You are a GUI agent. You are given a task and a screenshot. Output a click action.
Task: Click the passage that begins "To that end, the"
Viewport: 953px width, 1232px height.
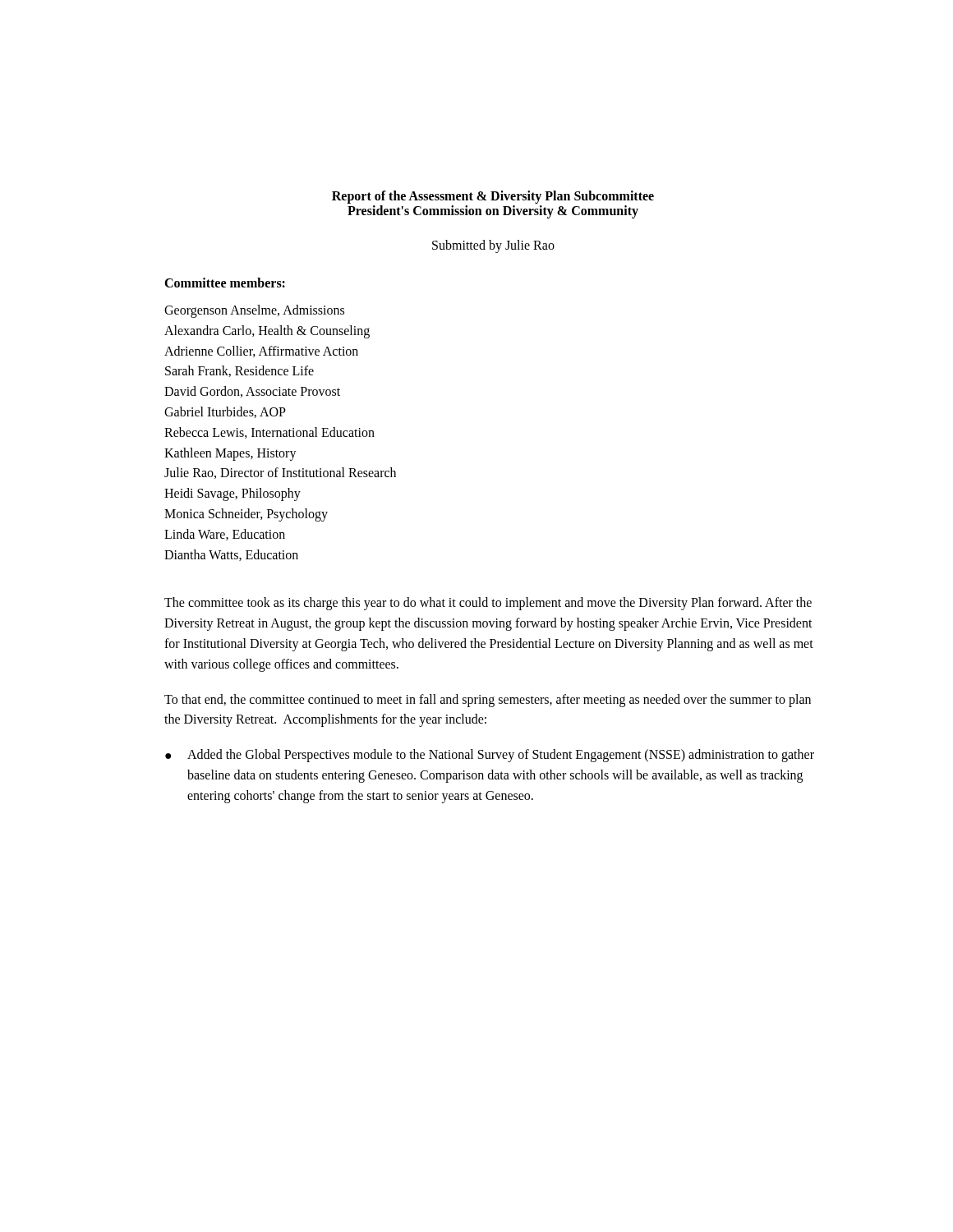point(488,709)
